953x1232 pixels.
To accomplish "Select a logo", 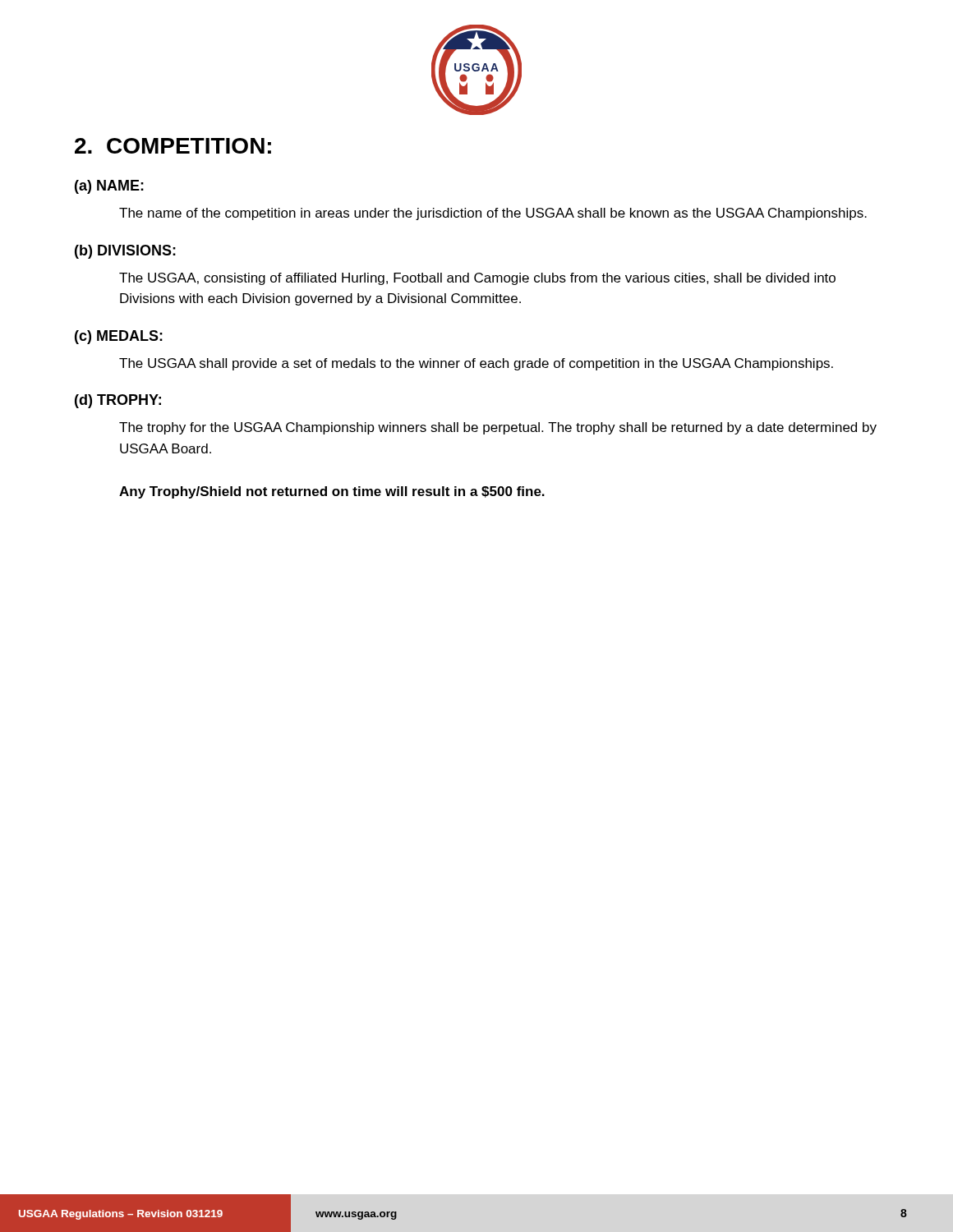I will [476, 71].
